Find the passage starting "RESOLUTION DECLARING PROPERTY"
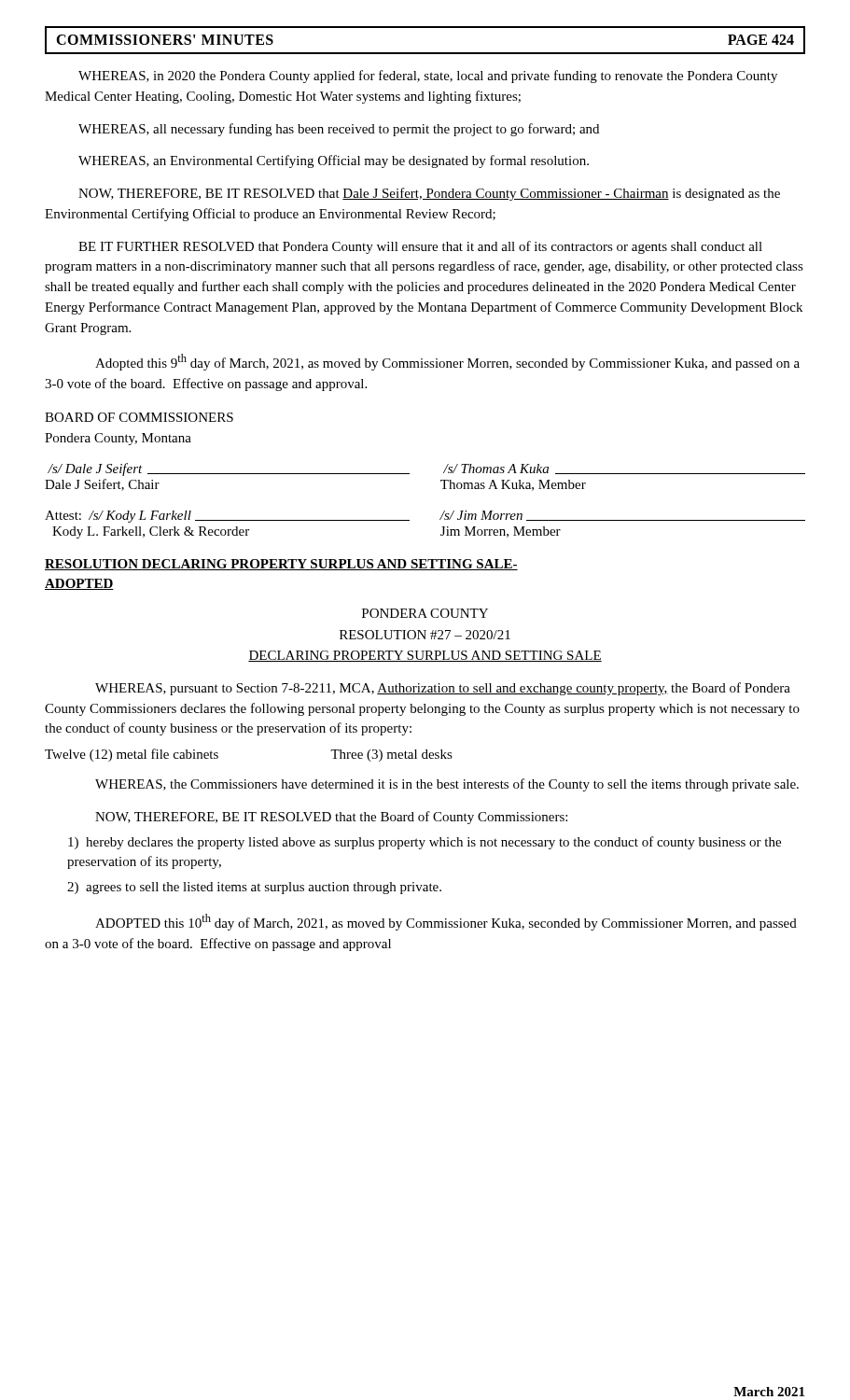Image resolution: width=850 pixels, height=1400 pixels. pyautogui.click(x=281, y=574)
